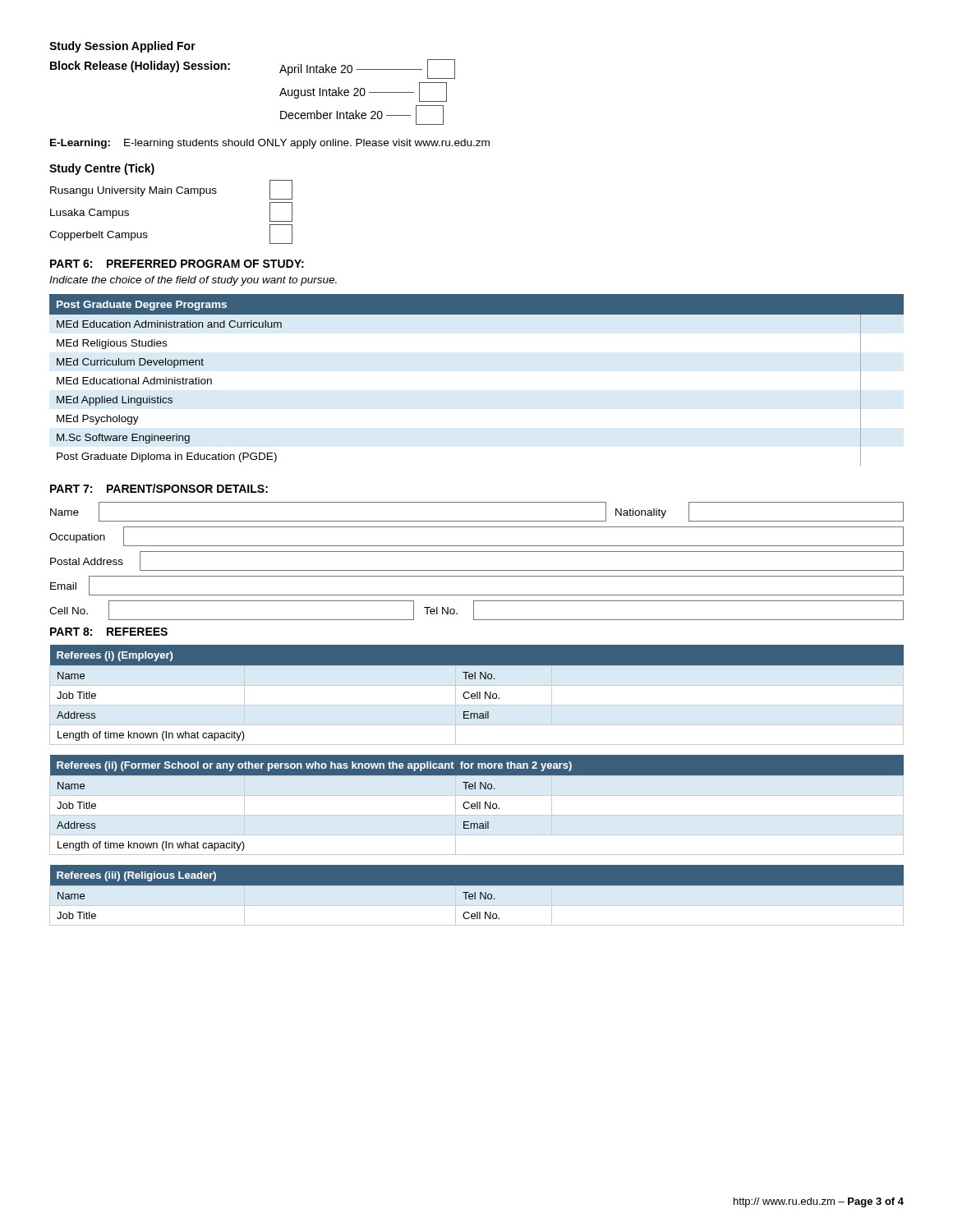Locate the section header that opens with "PART 6: PREFERRED PROGRAM OF"
The width and height of the screenshot is (953, 1232).
coord(177,264)
